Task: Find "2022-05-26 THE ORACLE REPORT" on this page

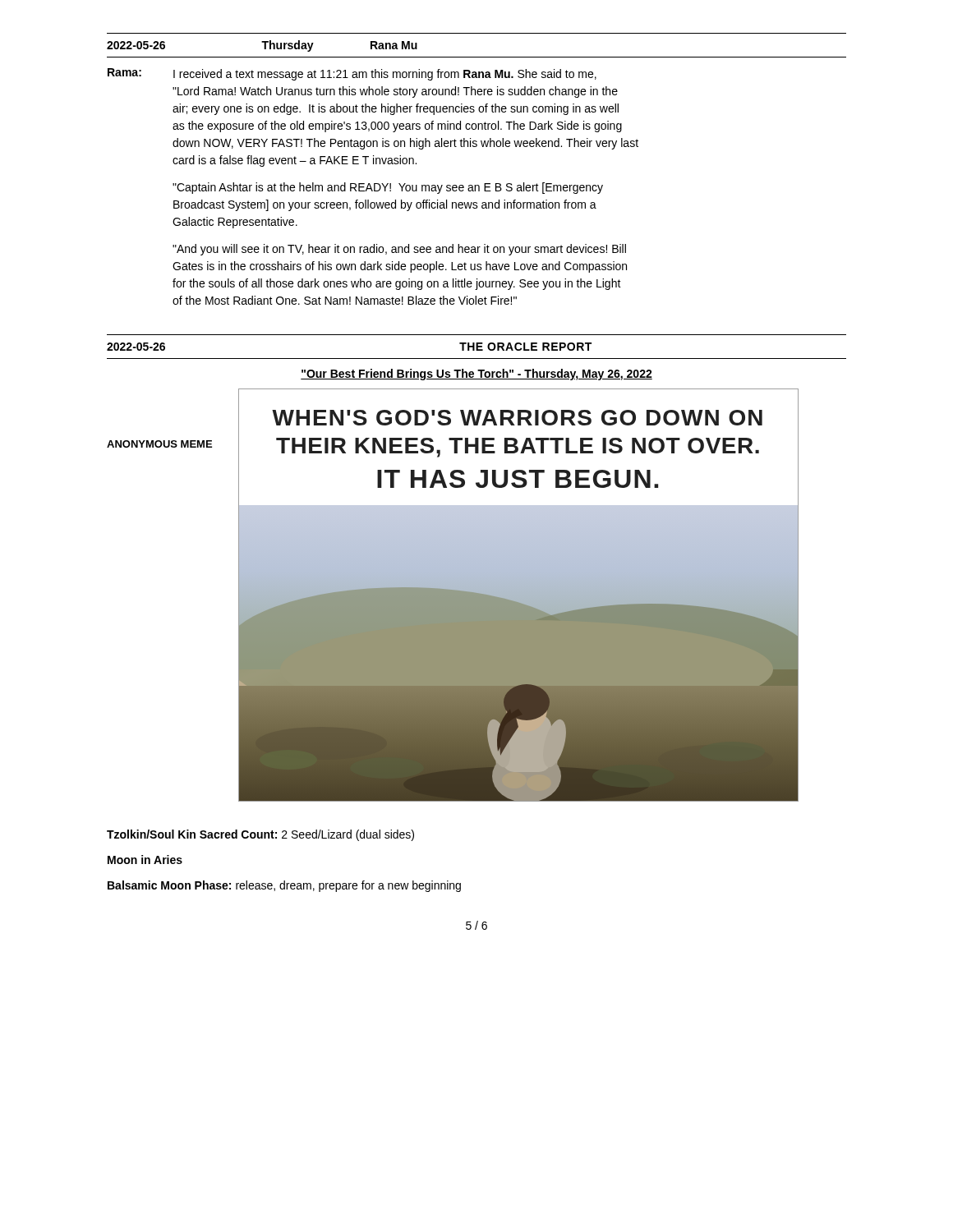Action: tap(476, 347)
